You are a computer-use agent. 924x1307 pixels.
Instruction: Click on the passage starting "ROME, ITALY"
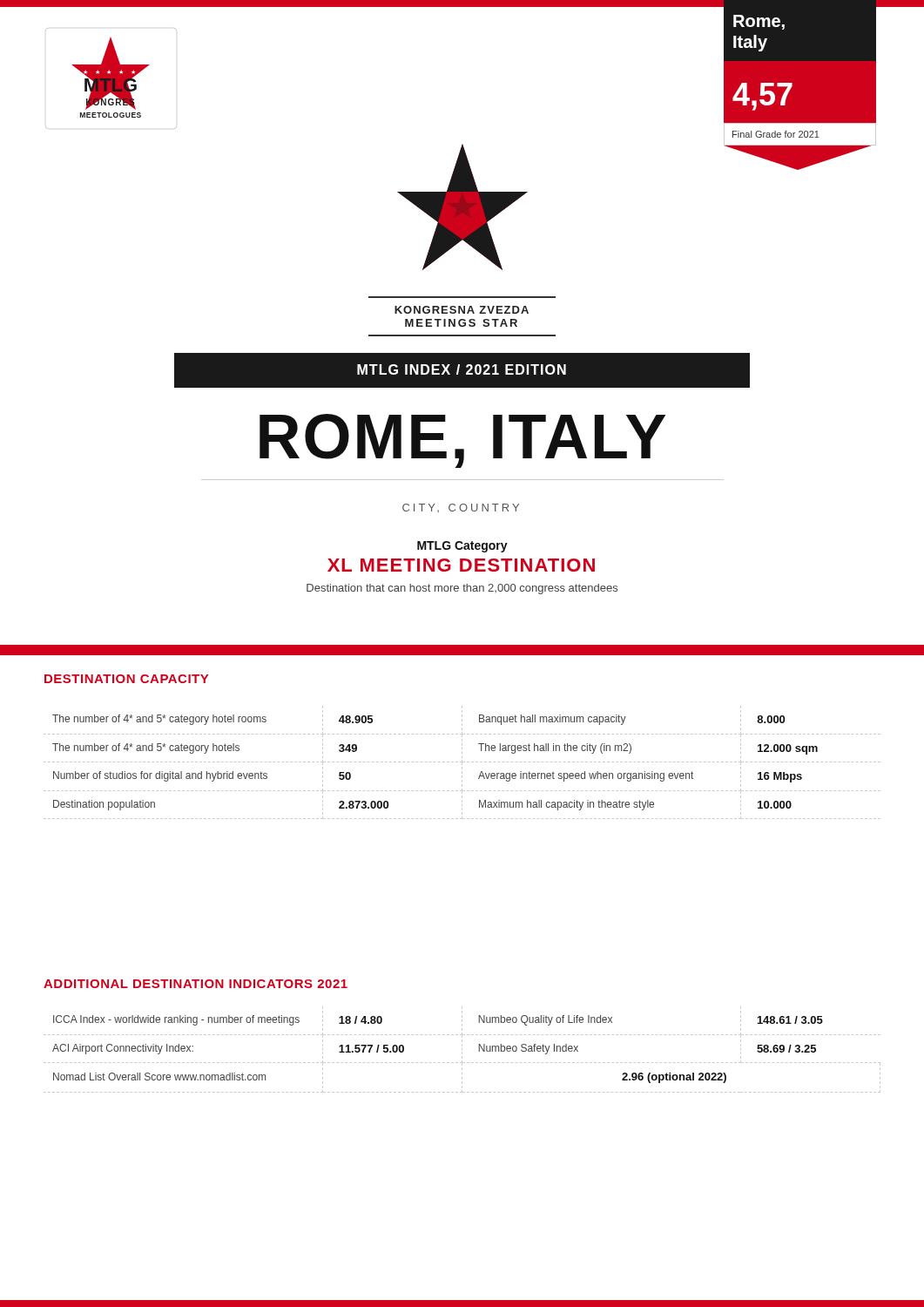462,440
